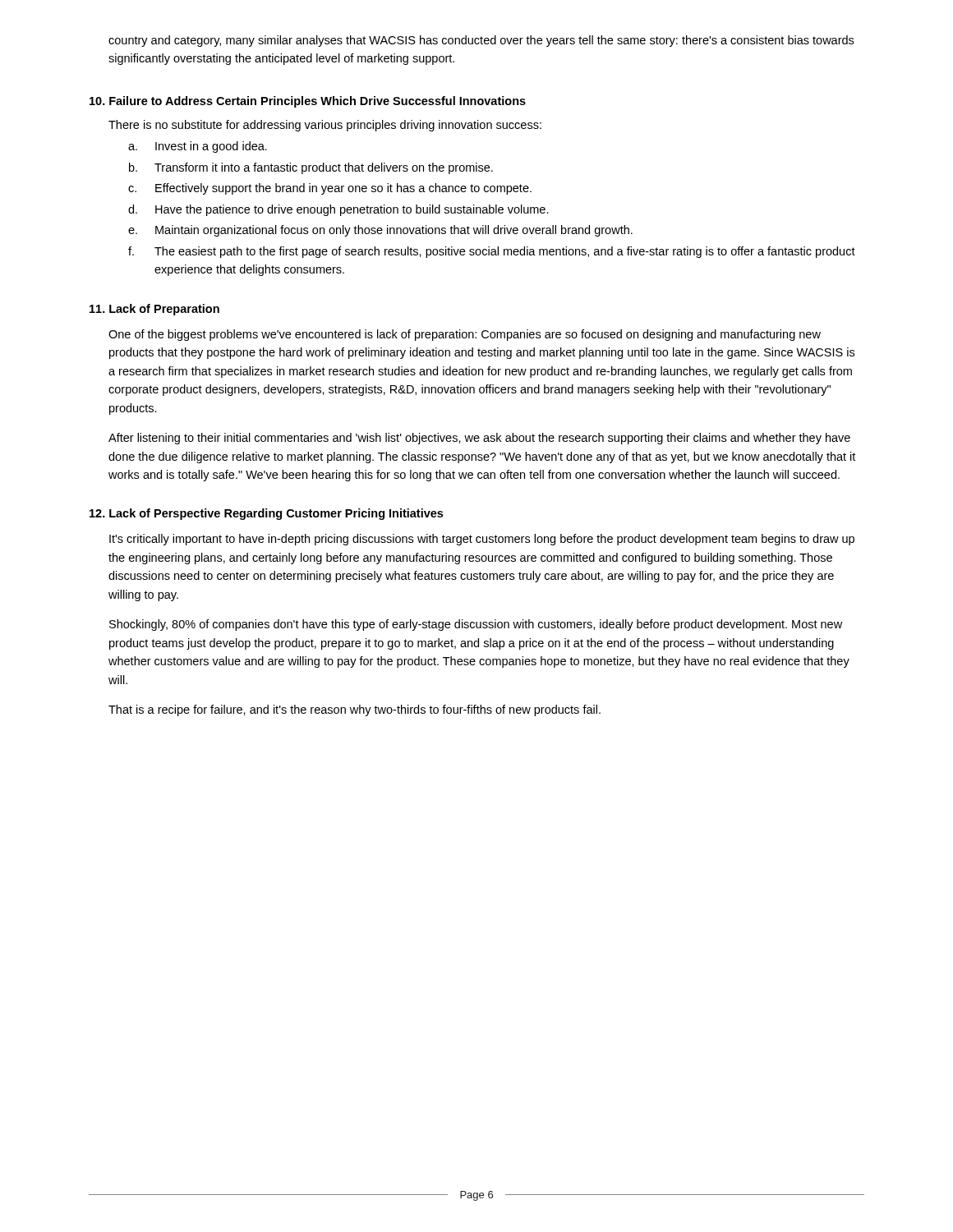The image size is (953, 1232).
Task: Find the block on this page that starts "a.Invest in a"
Action: click(x=198, y=147)
